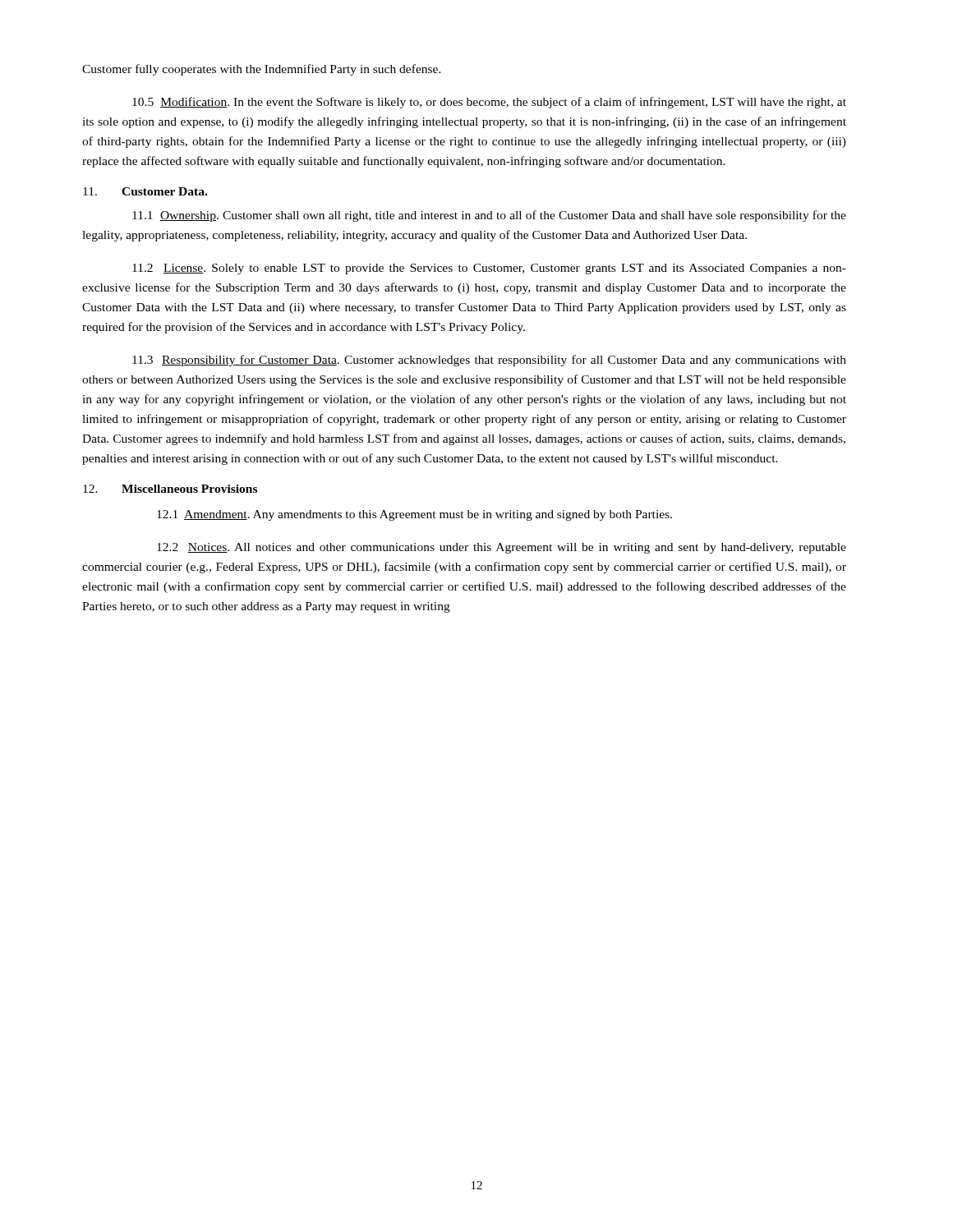953x1232 pixels.
Task: Point to the block beginning "2 Notices. All notices"
Action: [x=464, y=577]
